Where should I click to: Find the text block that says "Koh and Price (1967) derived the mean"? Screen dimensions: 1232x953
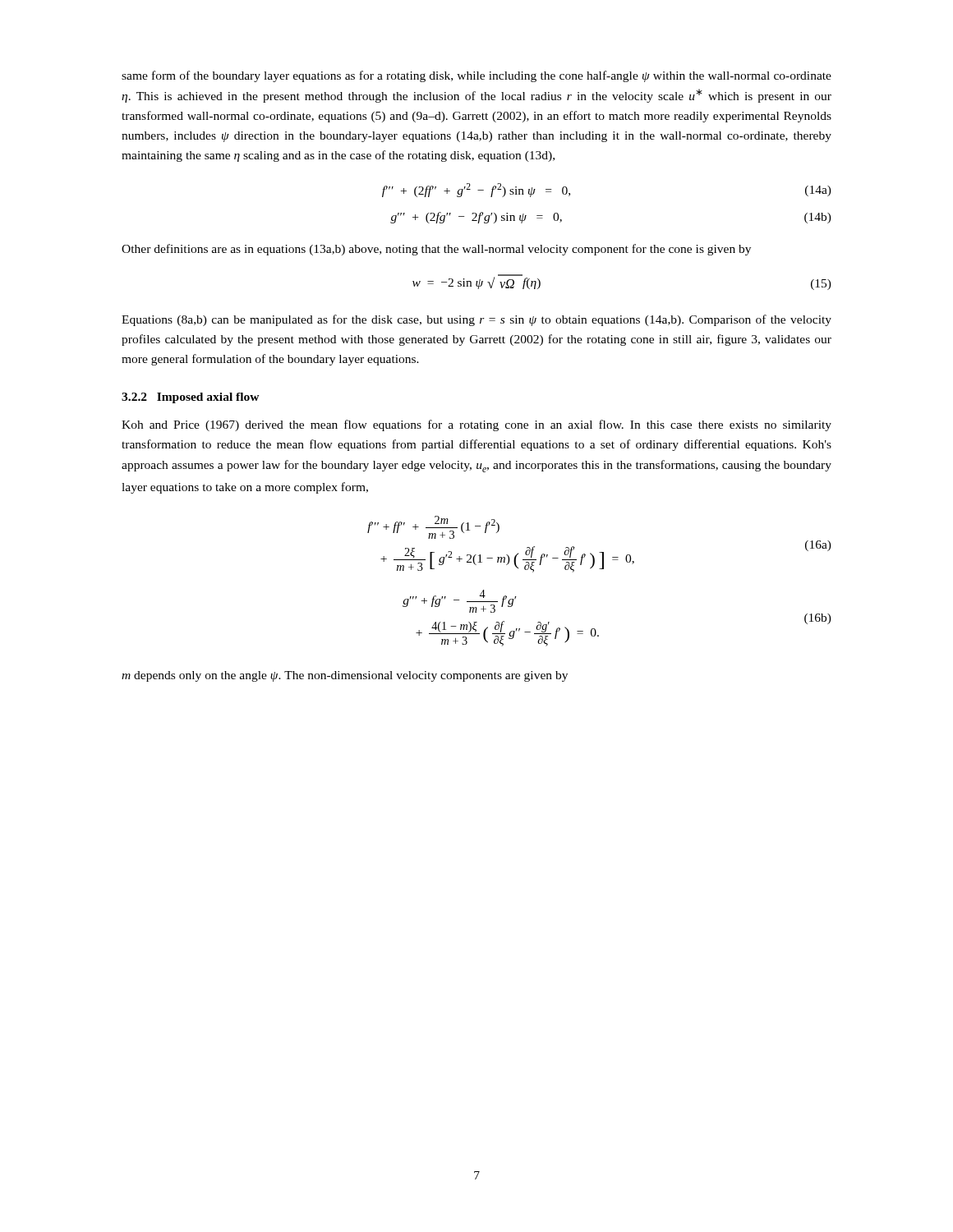476,456
